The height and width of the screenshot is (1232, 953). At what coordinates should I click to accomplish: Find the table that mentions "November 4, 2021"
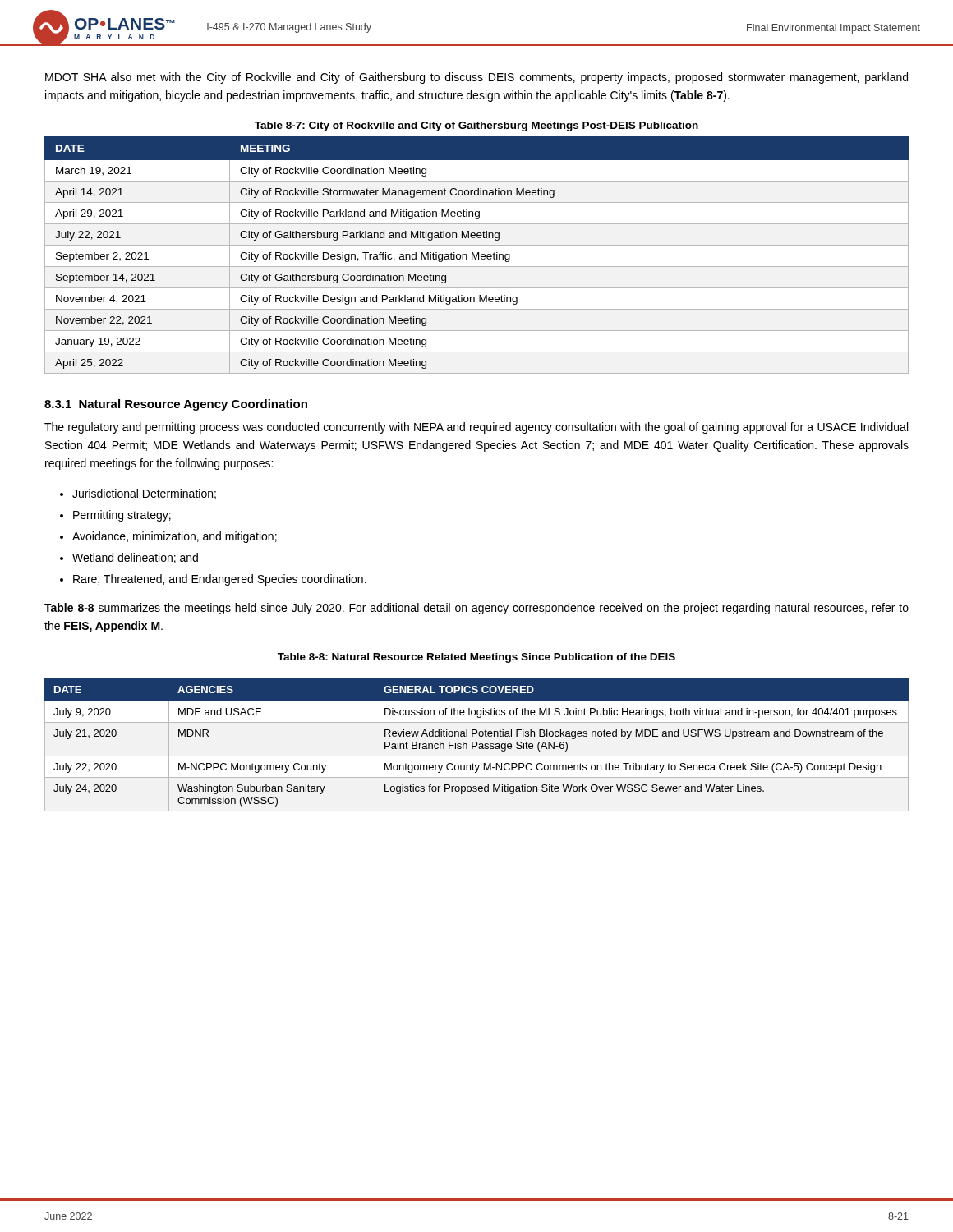point(476,255)
